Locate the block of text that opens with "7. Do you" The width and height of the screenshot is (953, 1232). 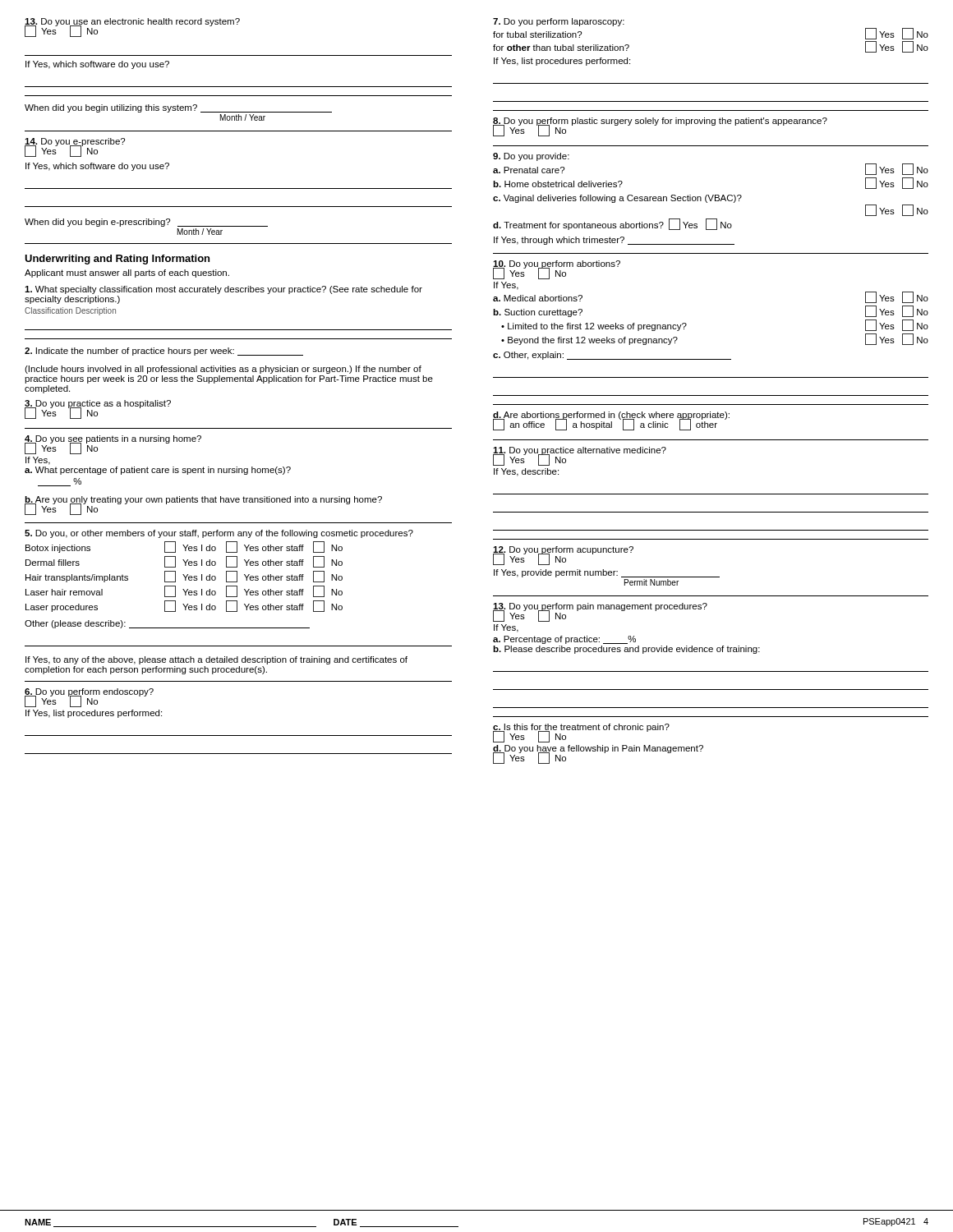pyautogui.click(x=559, y=22)
